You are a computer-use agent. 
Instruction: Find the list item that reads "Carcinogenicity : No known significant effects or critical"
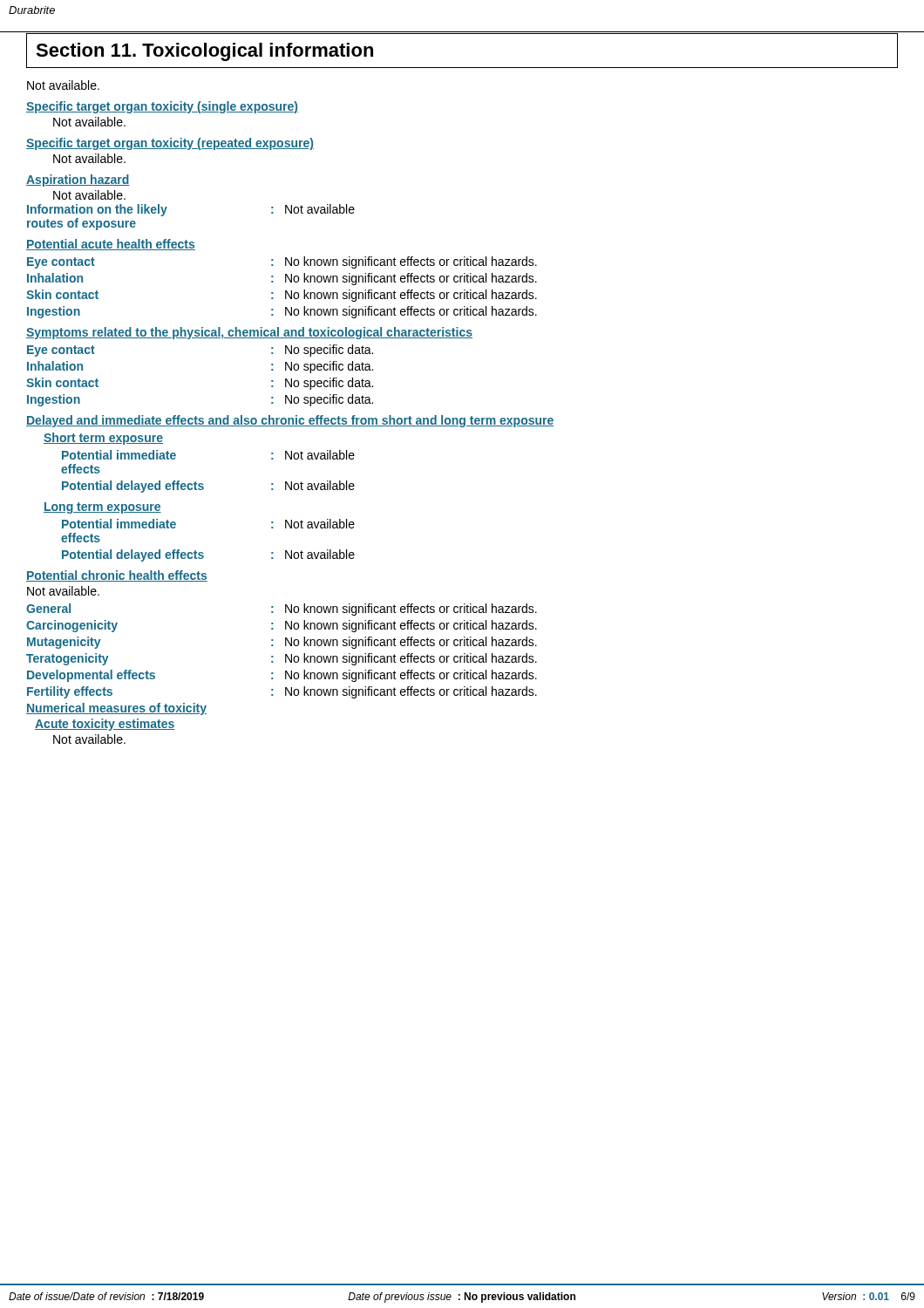462,625
